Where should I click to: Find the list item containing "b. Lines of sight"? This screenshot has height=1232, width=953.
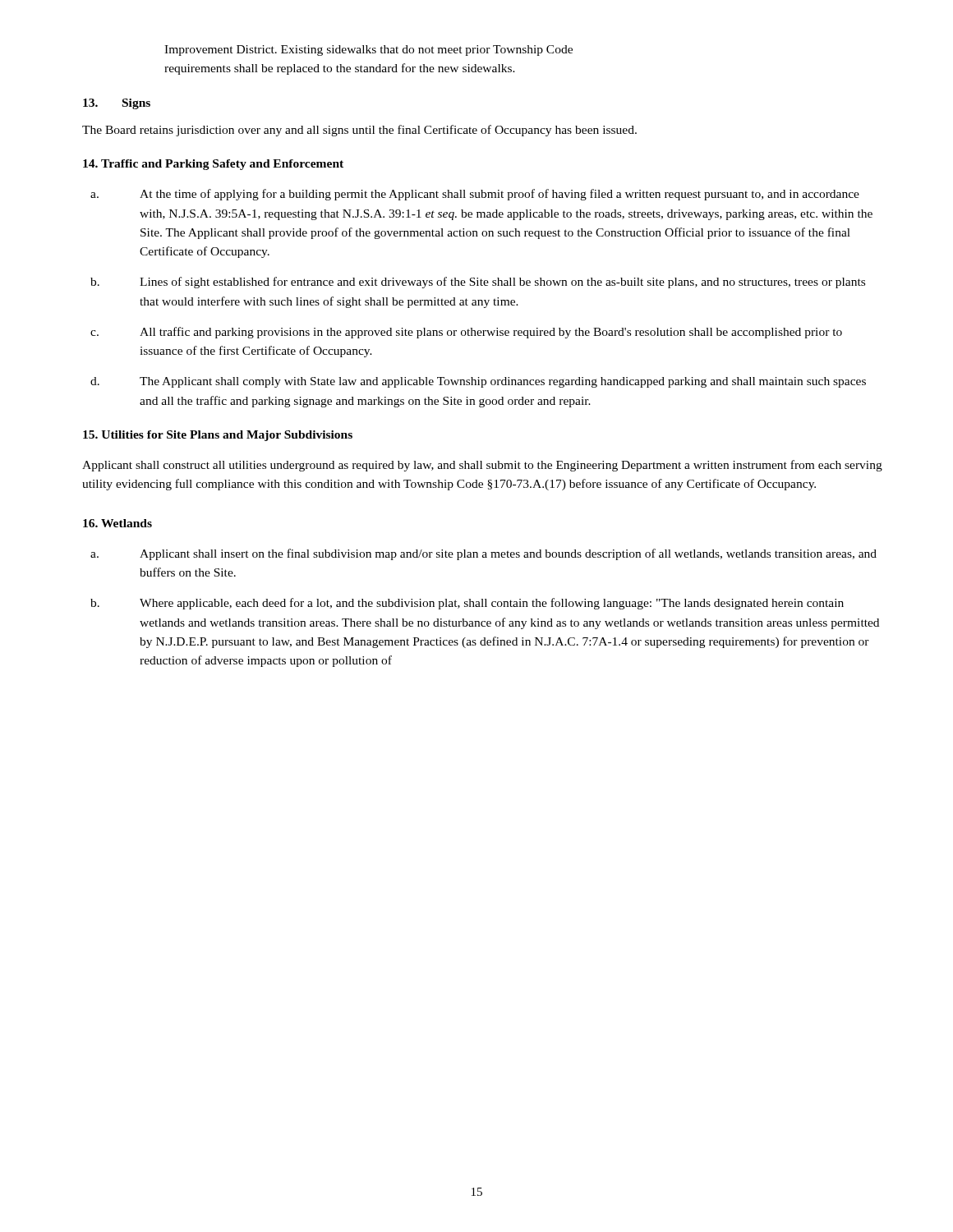click(485, 291)
